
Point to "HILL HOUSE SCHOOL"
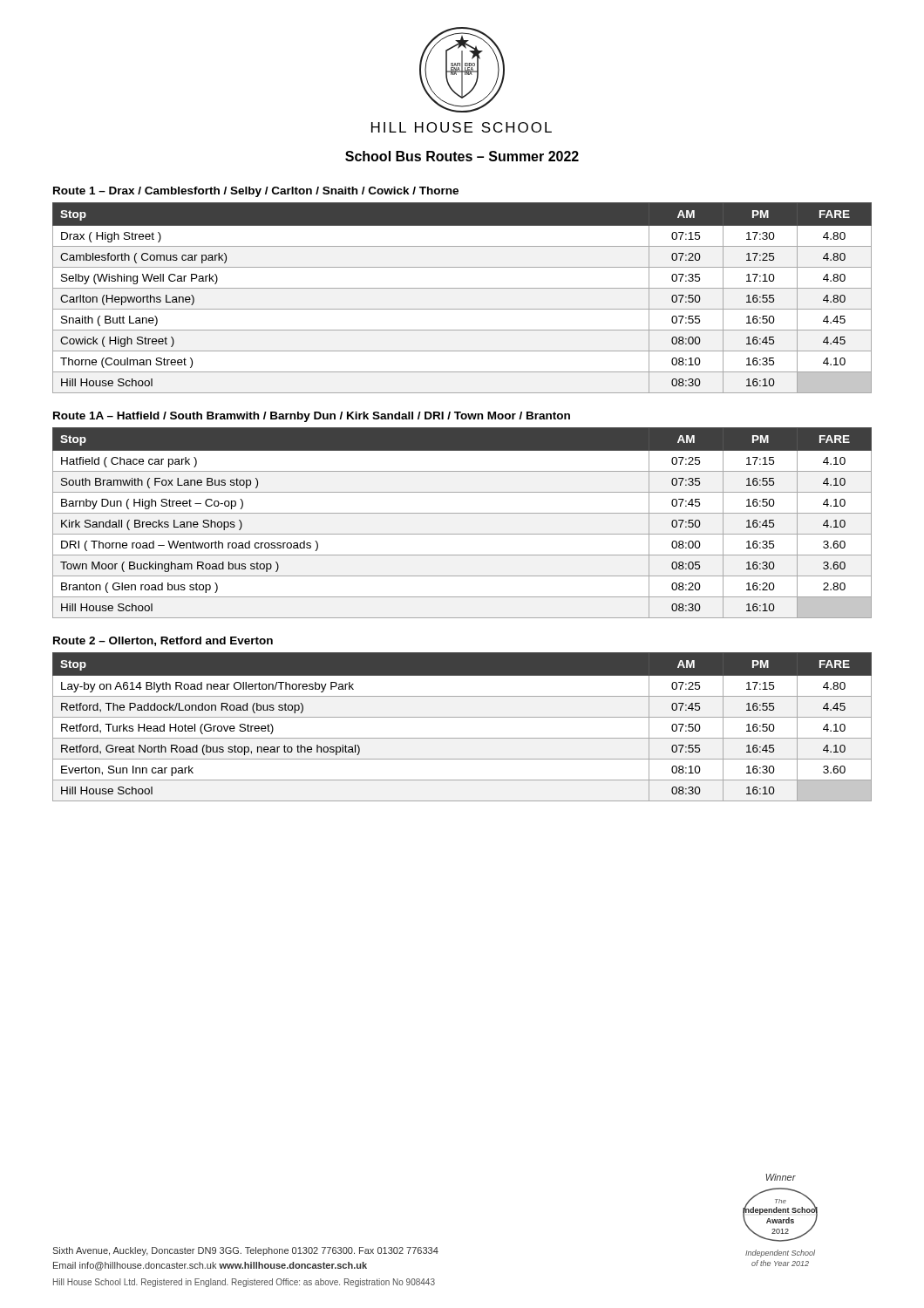point(462,128)
